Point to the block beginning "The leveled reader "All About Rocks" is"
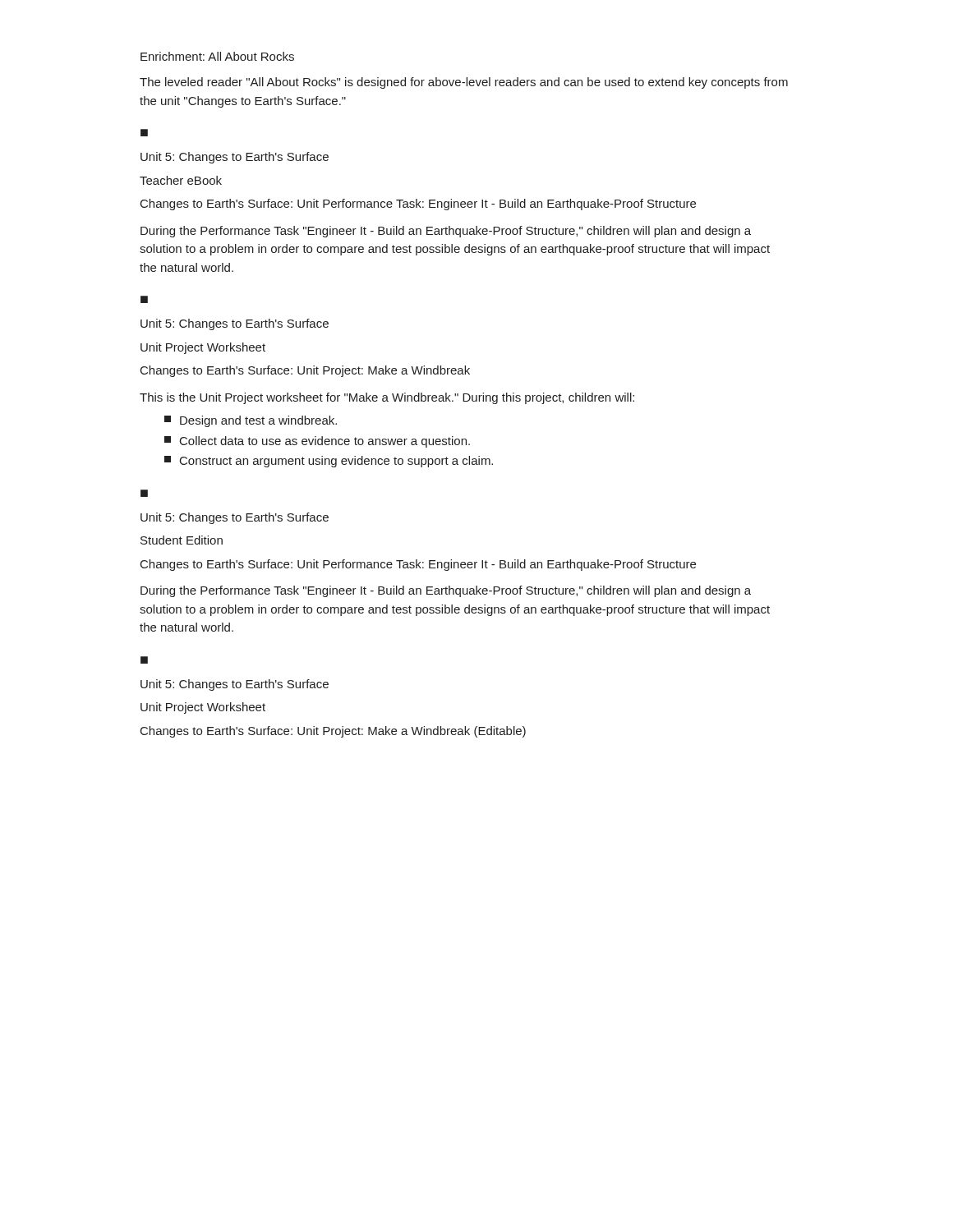This screenshot has height=1232, width=953. tap(464, 92)
